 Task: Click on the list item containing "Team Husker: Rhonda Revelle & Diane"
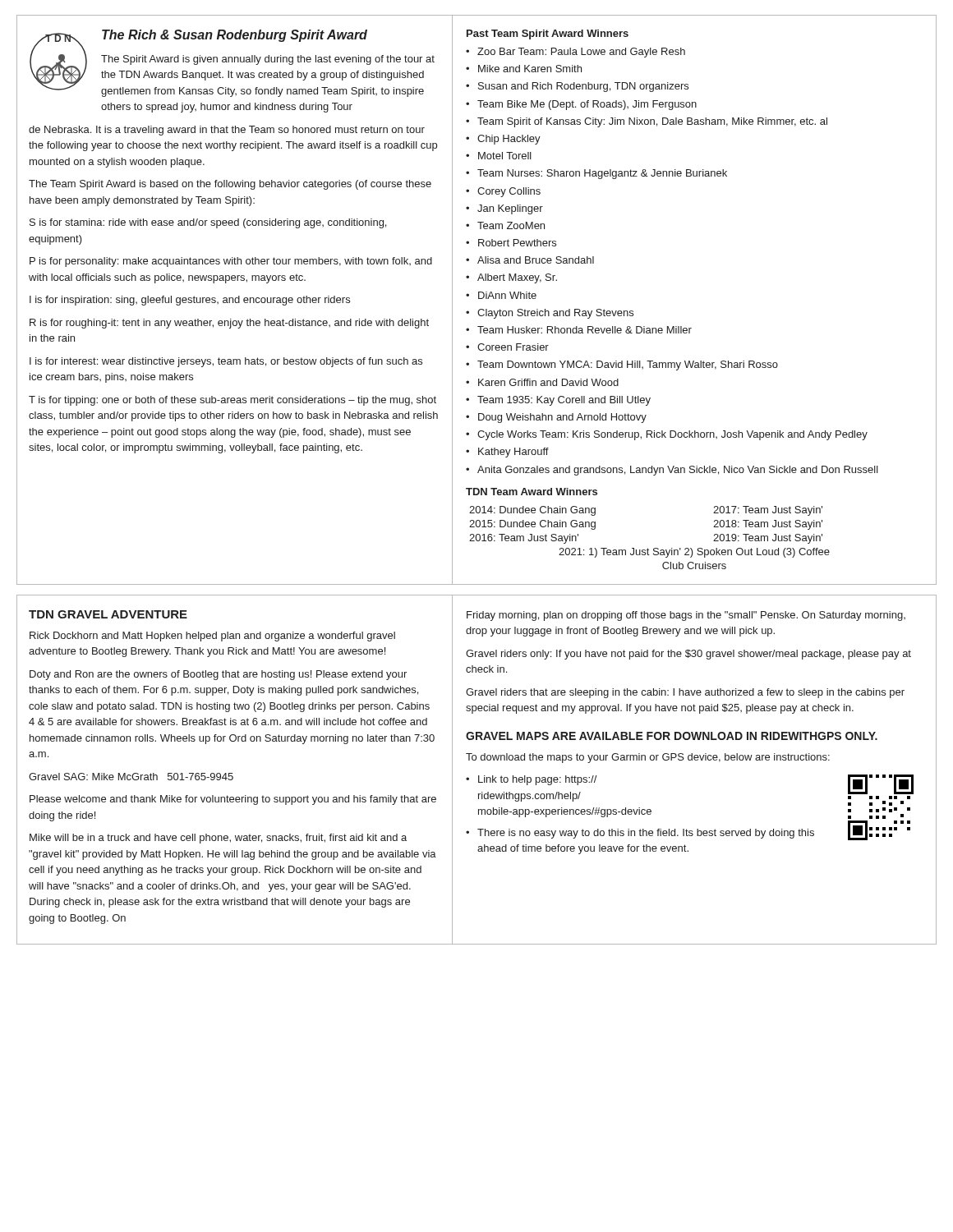click(694, 330)
